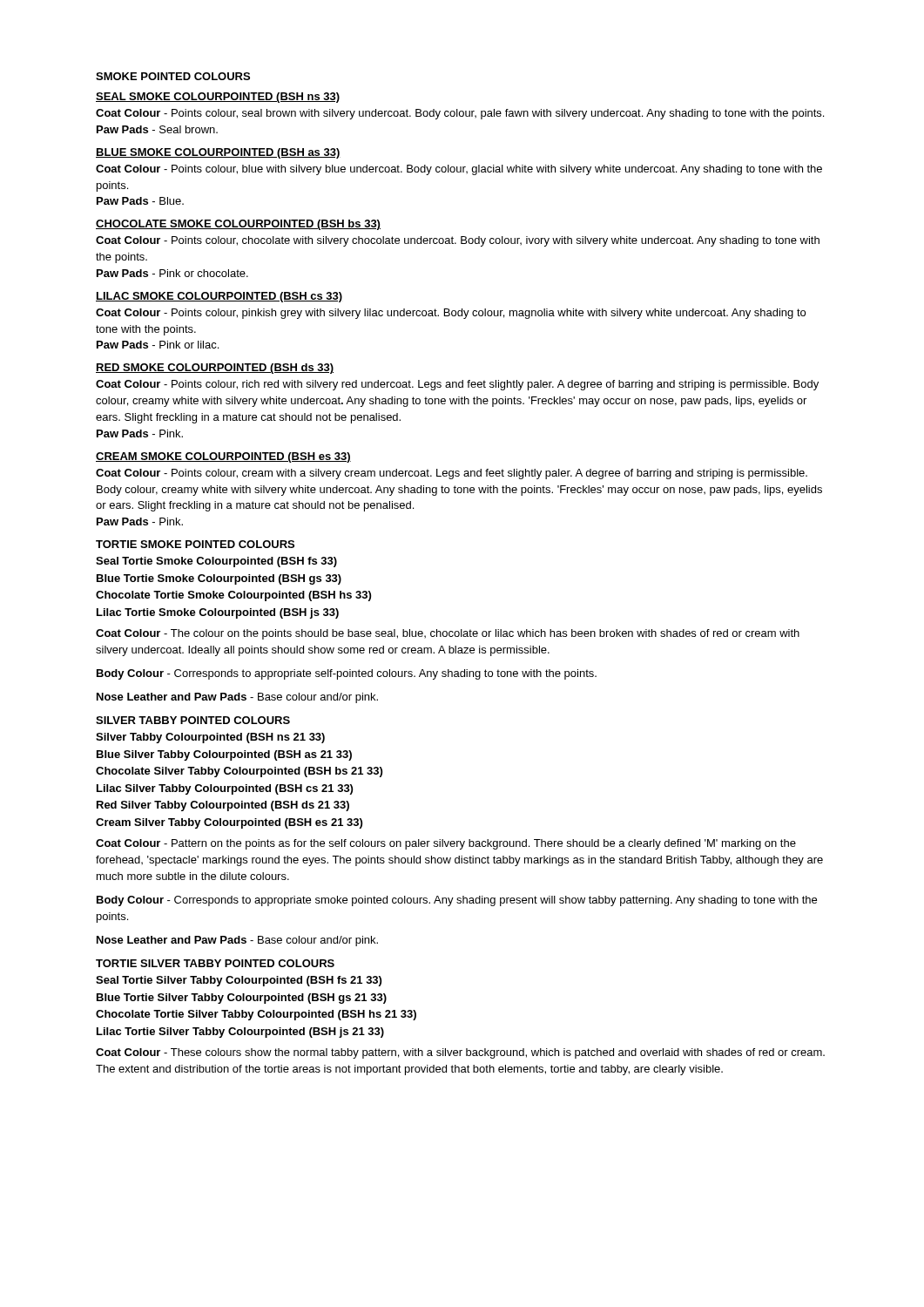Find the block on this page that starts "Chocolate Tortie Silver Tabby Colourpointed (BSH hs"
924x1307 pixels.
click(x=256, y=1014)
